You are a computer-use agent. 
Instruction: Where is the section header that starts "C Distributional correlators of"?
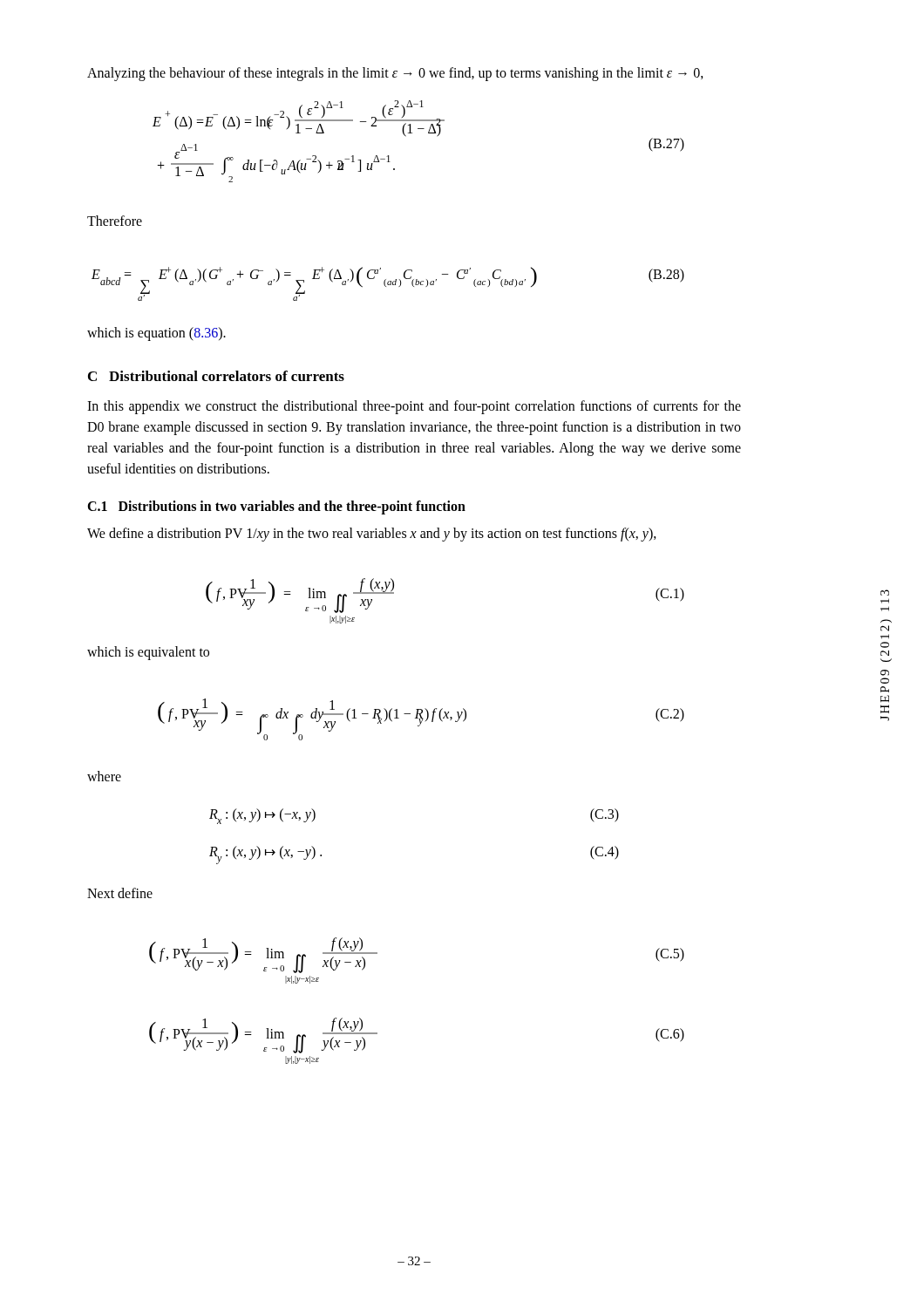pos(216,376)
